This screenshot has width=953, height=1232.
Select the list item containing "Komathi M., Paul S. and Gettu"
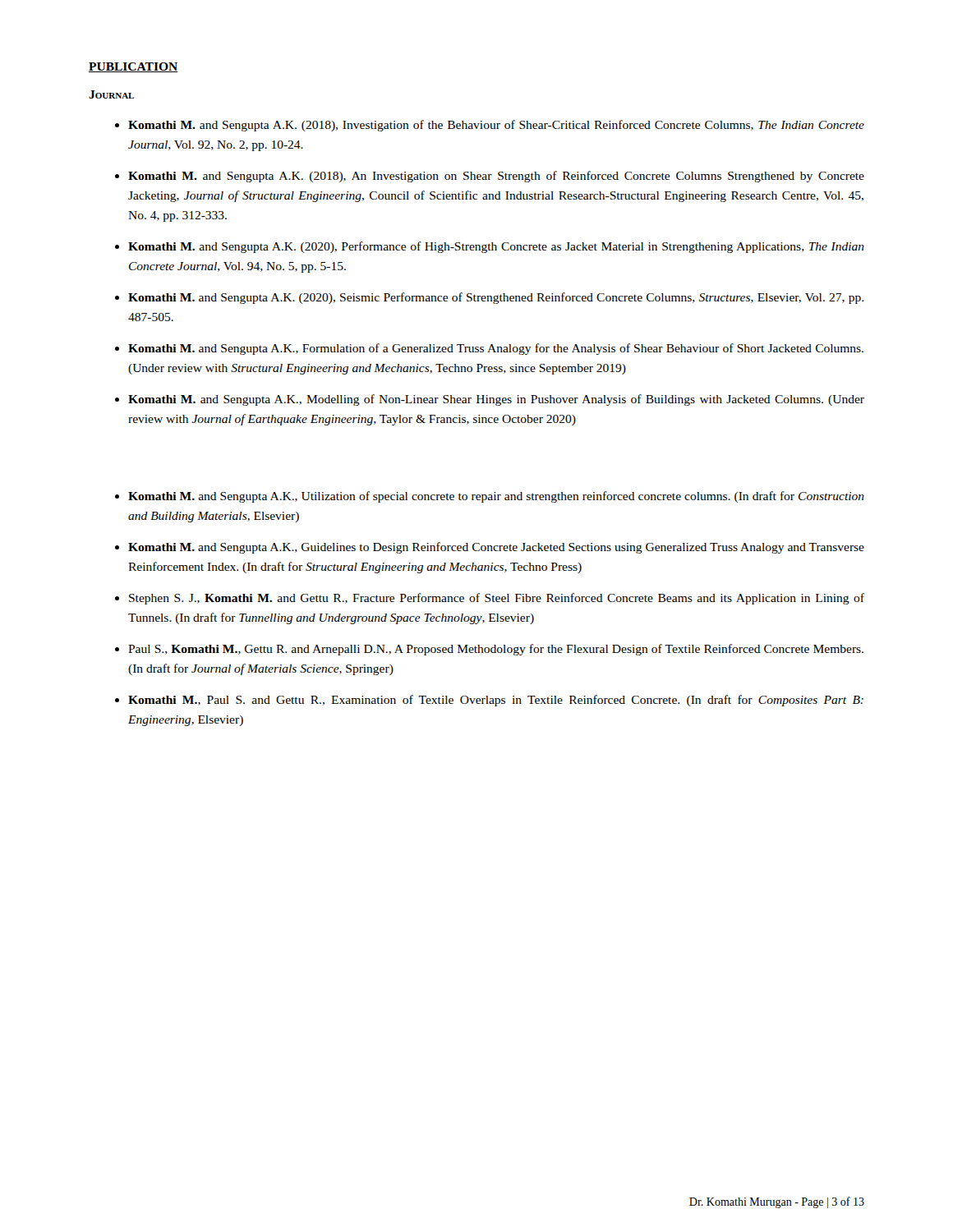click(496, 710)
